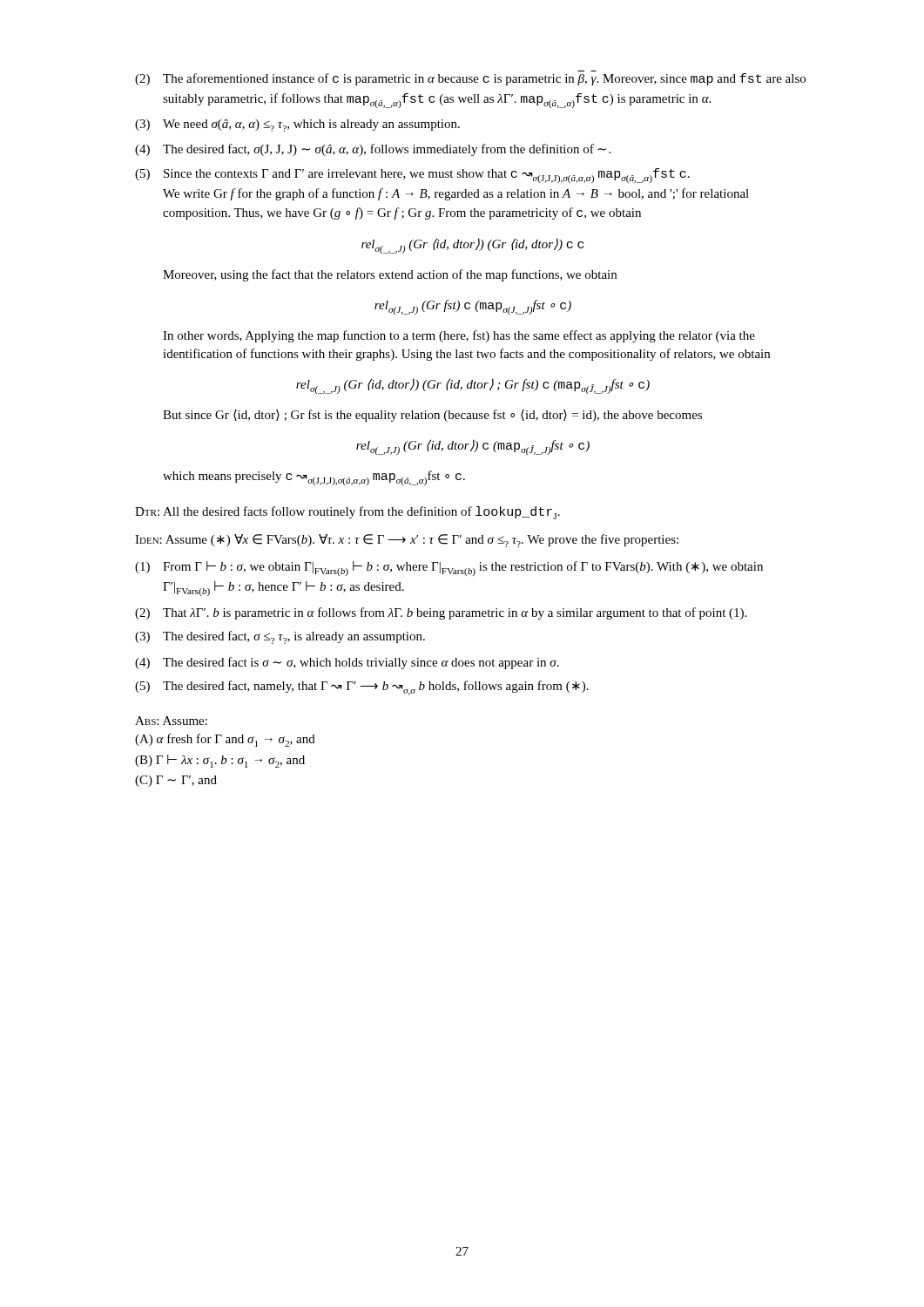Click on the region starting "Iden: Assume (∗) ∀x ∈ FVars(b). ∀τ. x"
The image size is (924, 1307).
click(407, 540)
